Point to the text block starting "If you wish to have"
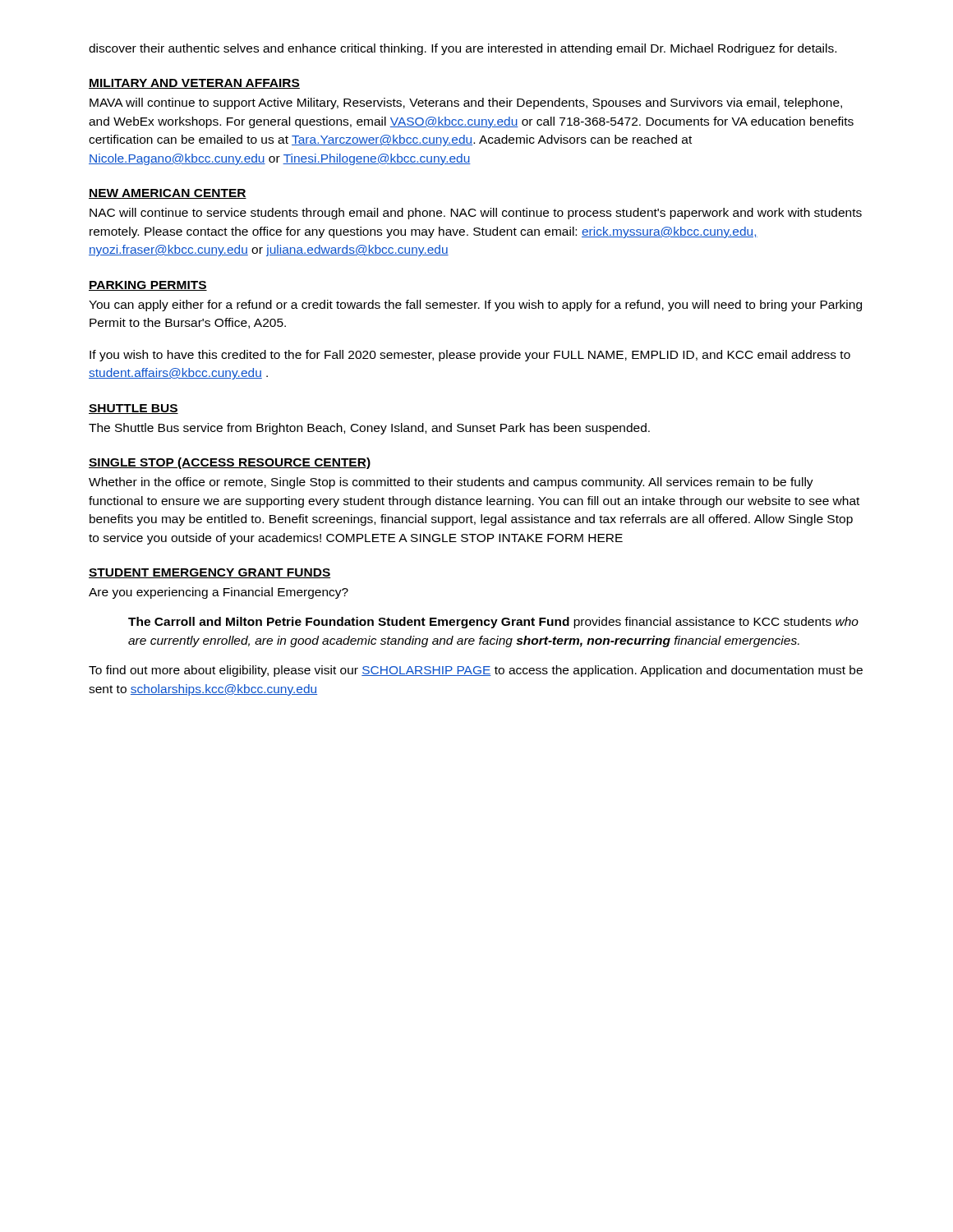953x1232 pixels. click(x=476, y=364)
